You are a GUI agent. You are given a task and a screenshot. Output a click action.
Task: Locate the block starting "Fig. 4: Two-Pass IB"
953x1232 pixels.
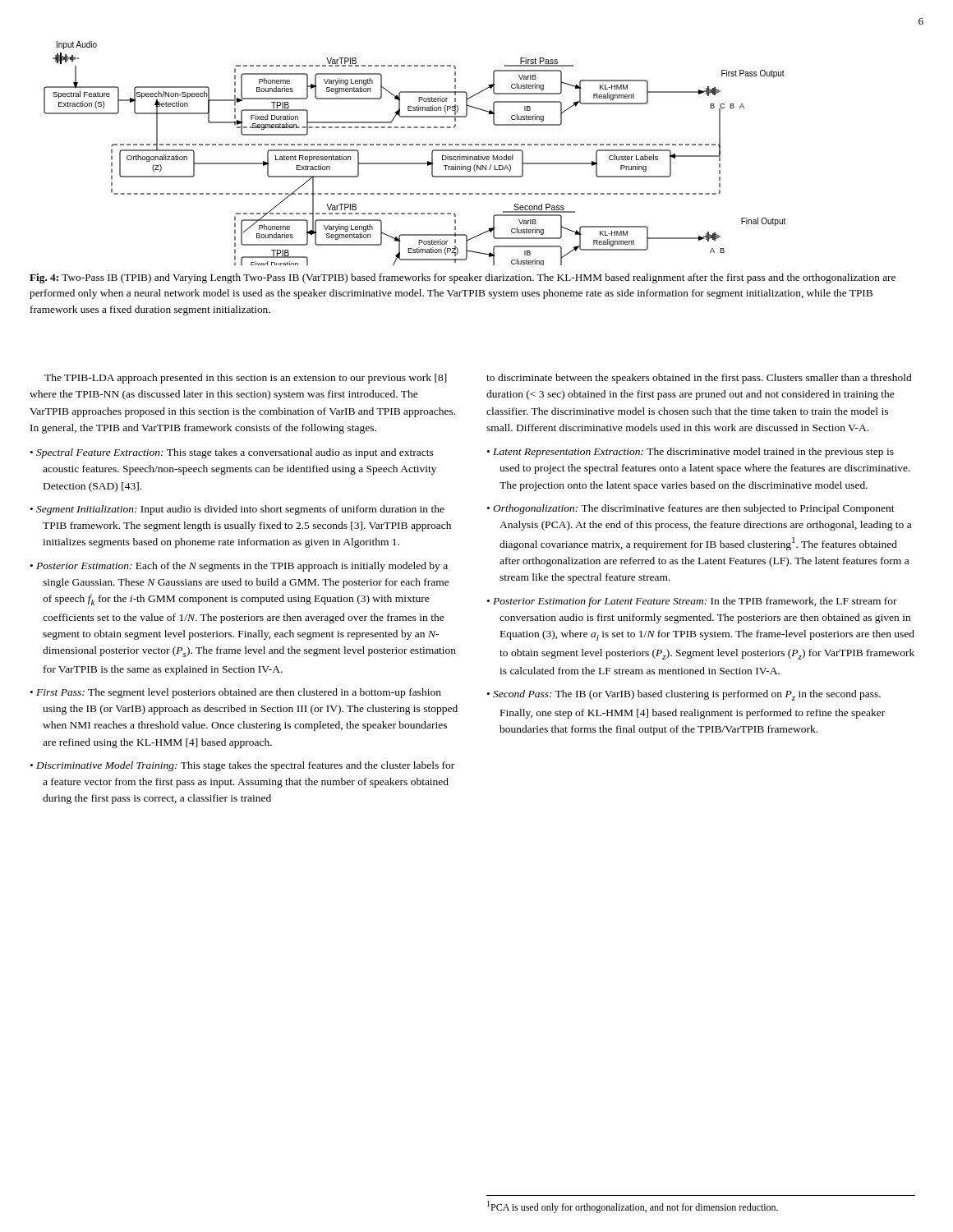pos(463,293)
